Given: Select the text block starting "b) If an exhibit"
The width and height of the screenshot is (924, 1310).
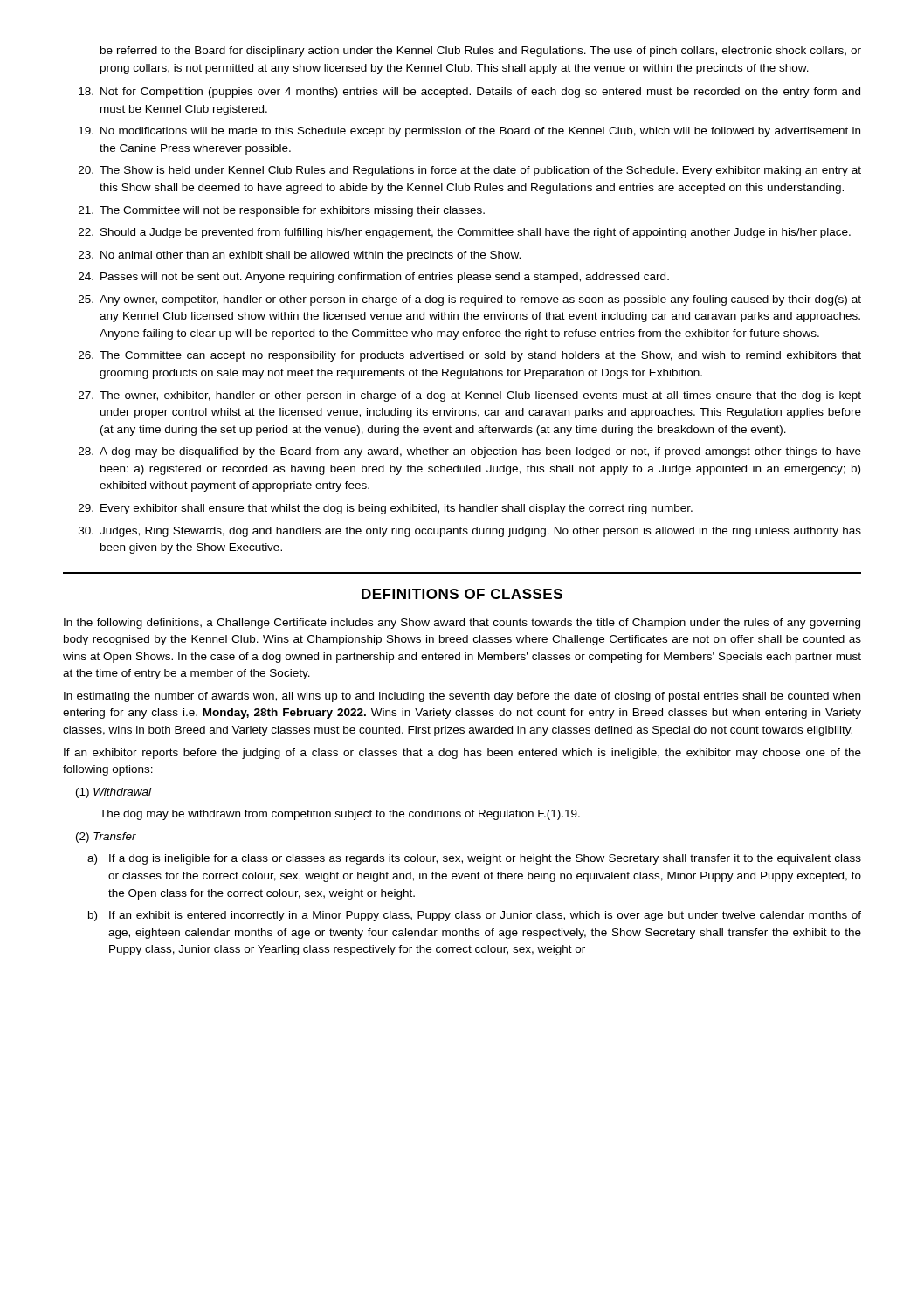Looking at the screenshot, I should [474, 932].
